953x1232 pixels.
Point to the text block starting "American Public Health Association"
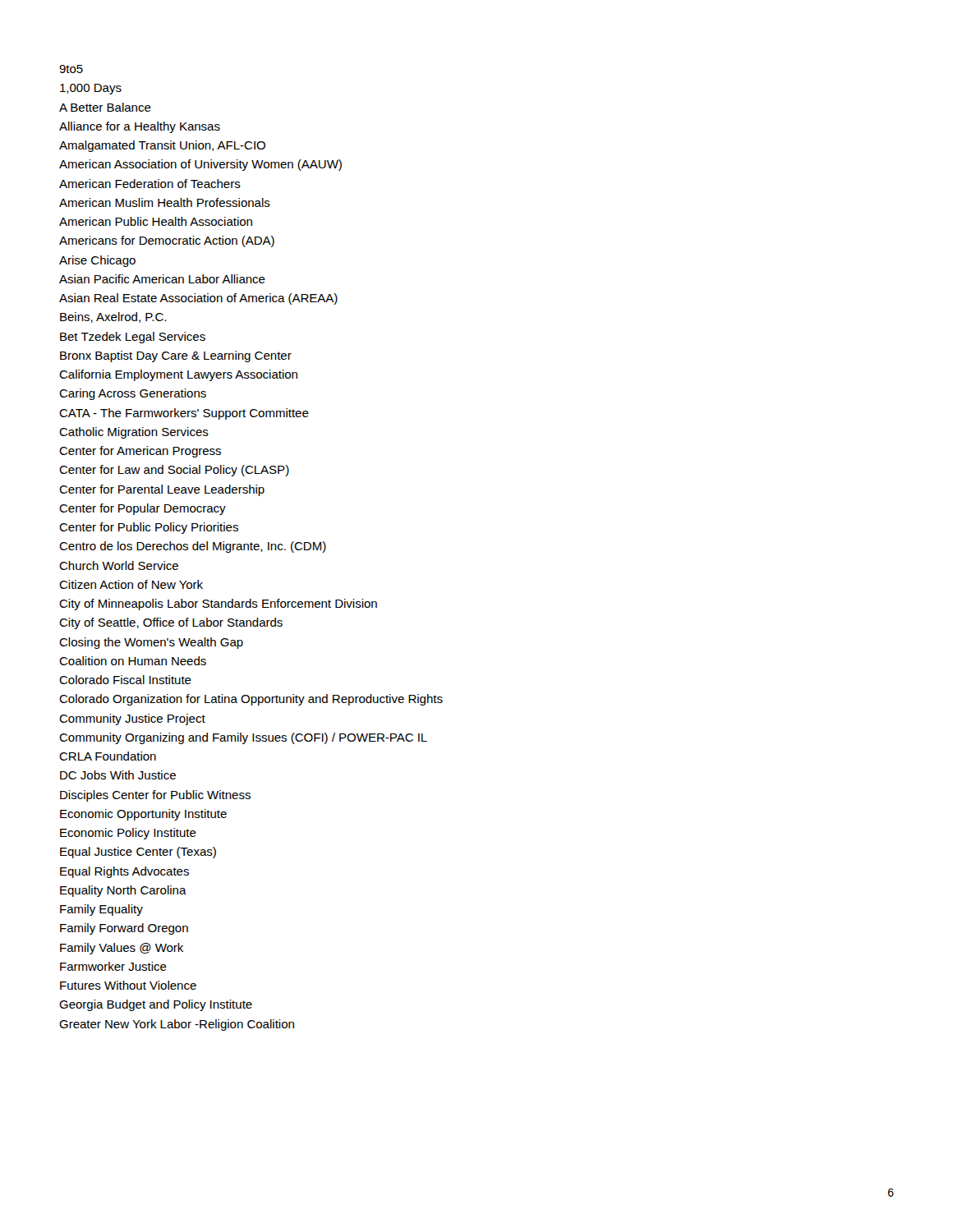coord(156,221)
